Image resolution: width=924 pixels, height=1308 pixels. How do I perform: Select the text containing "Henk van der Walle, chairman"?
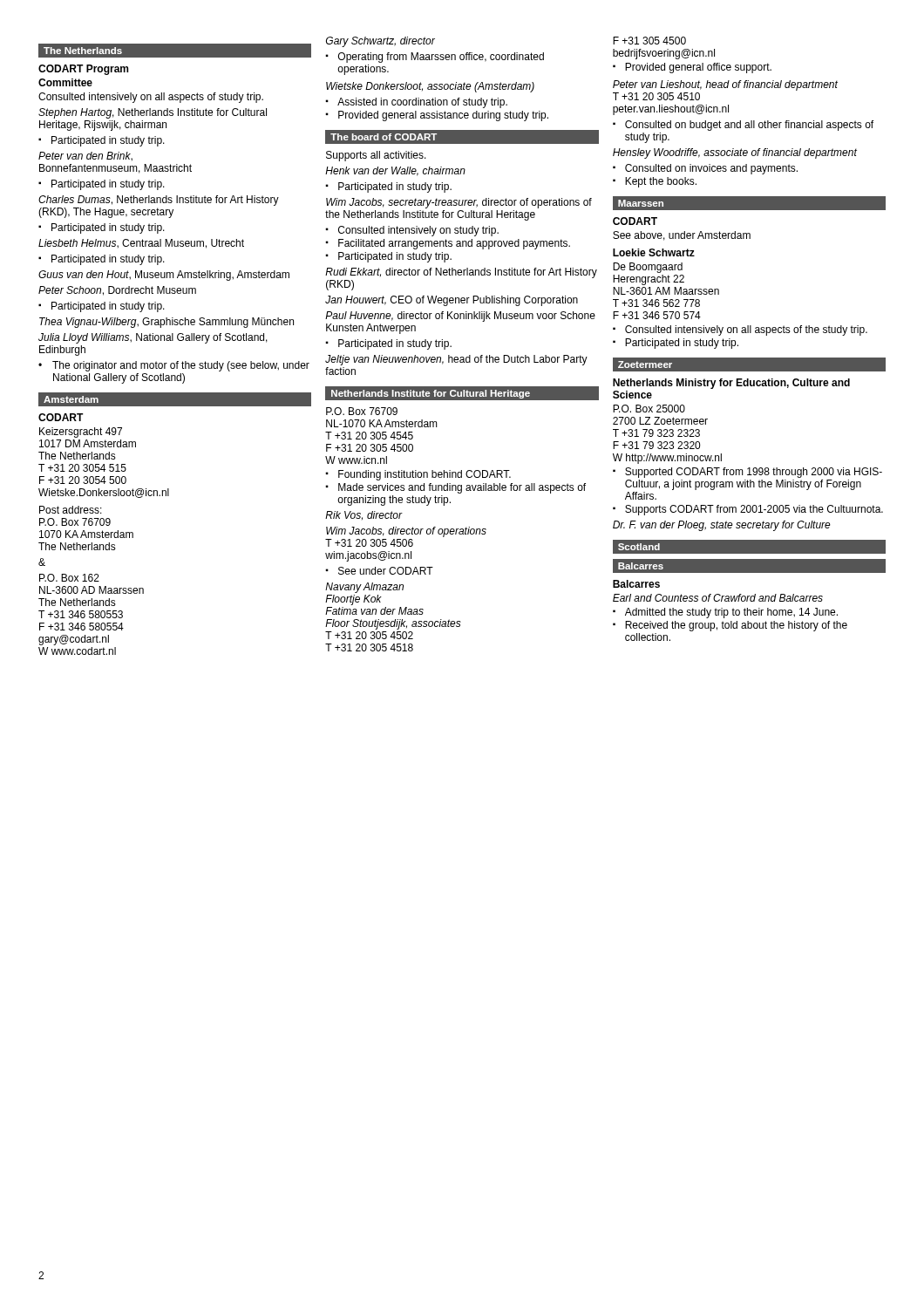tap(462, 171)
